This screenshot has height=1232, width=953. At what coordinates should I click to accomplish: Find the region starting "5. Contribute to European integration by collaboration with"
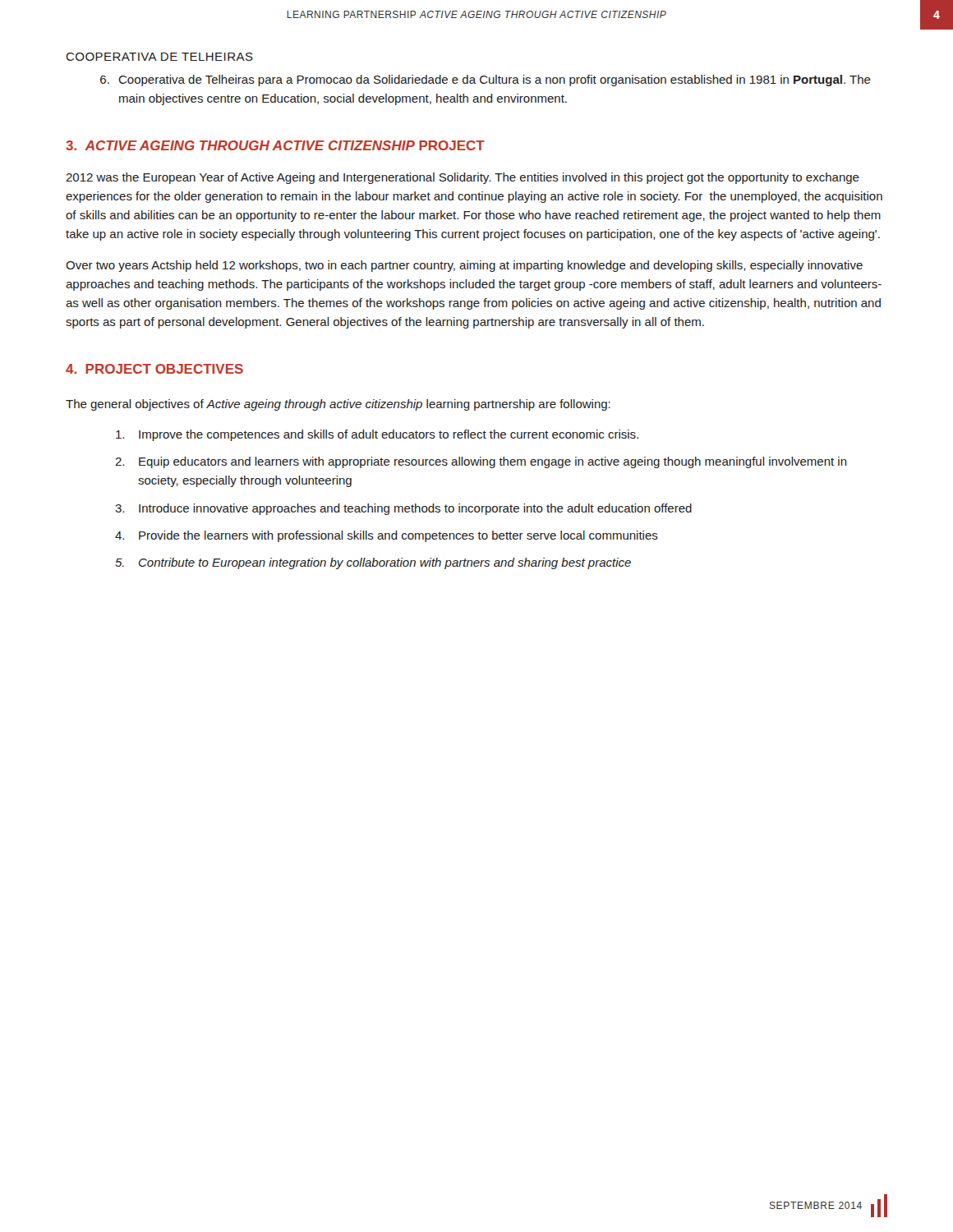point(501,562)
